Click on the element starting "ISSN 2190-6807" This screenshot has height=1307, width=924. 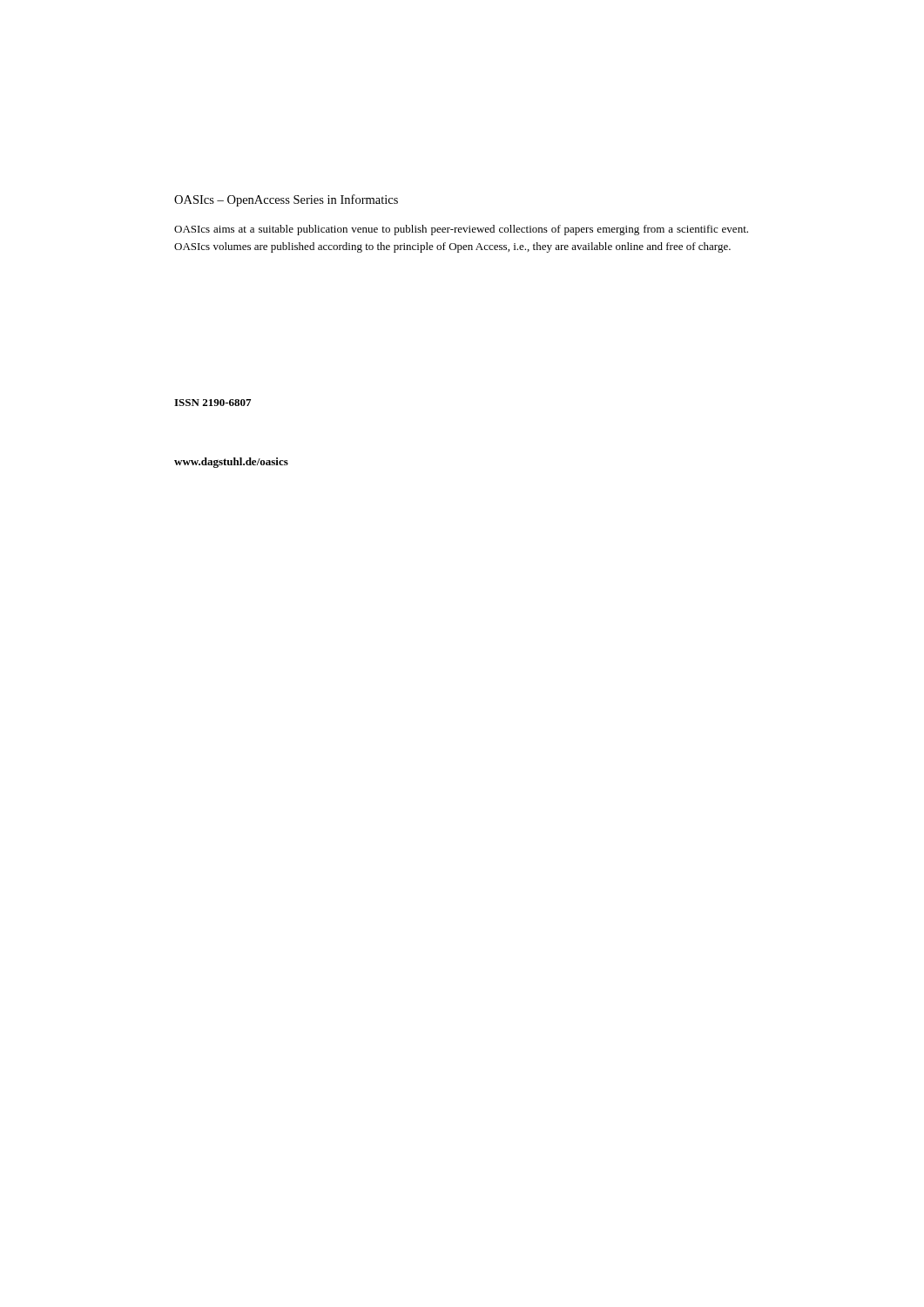(213, 402)
